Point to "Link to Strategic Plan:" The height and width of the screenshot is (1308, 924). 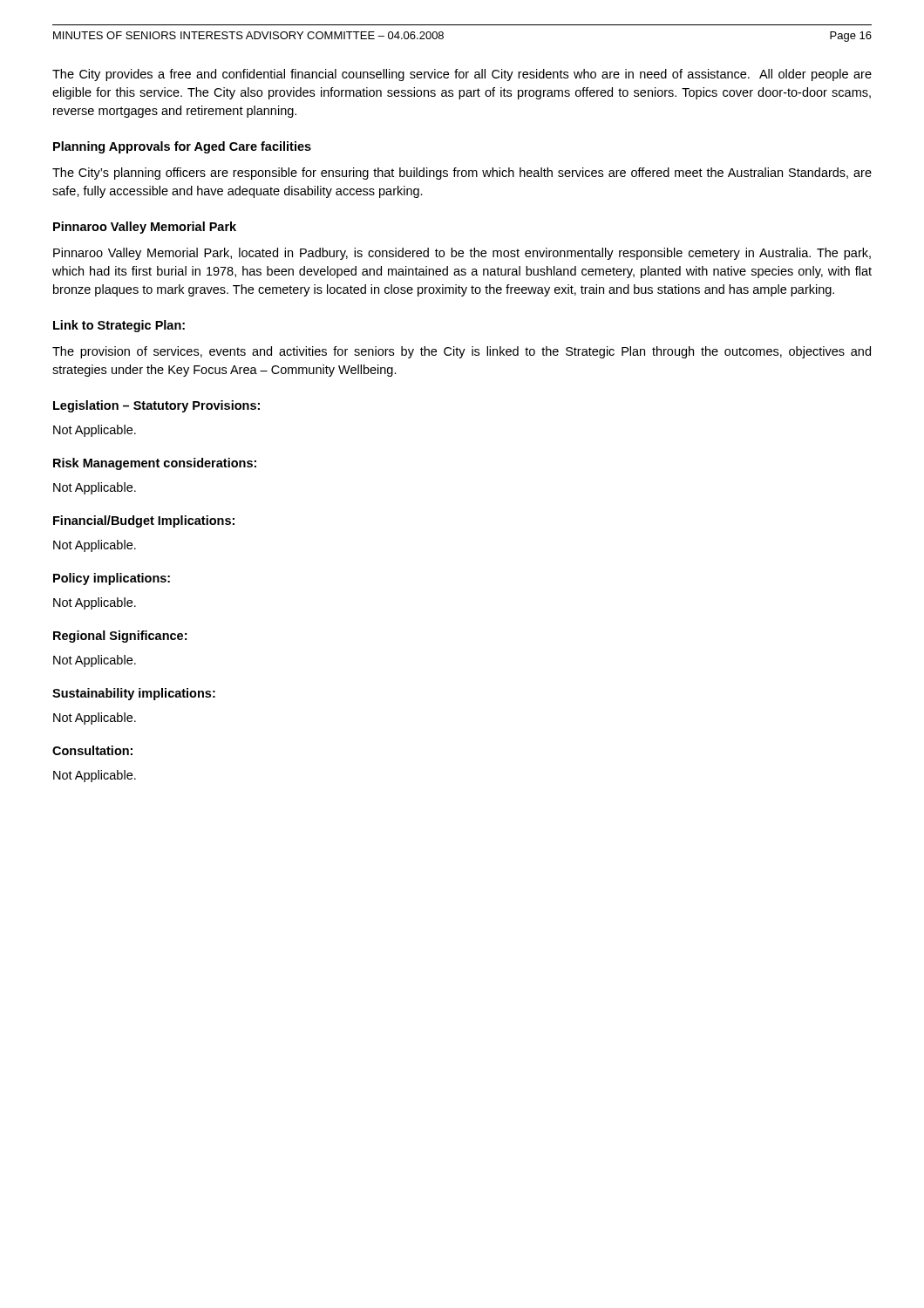119,325
